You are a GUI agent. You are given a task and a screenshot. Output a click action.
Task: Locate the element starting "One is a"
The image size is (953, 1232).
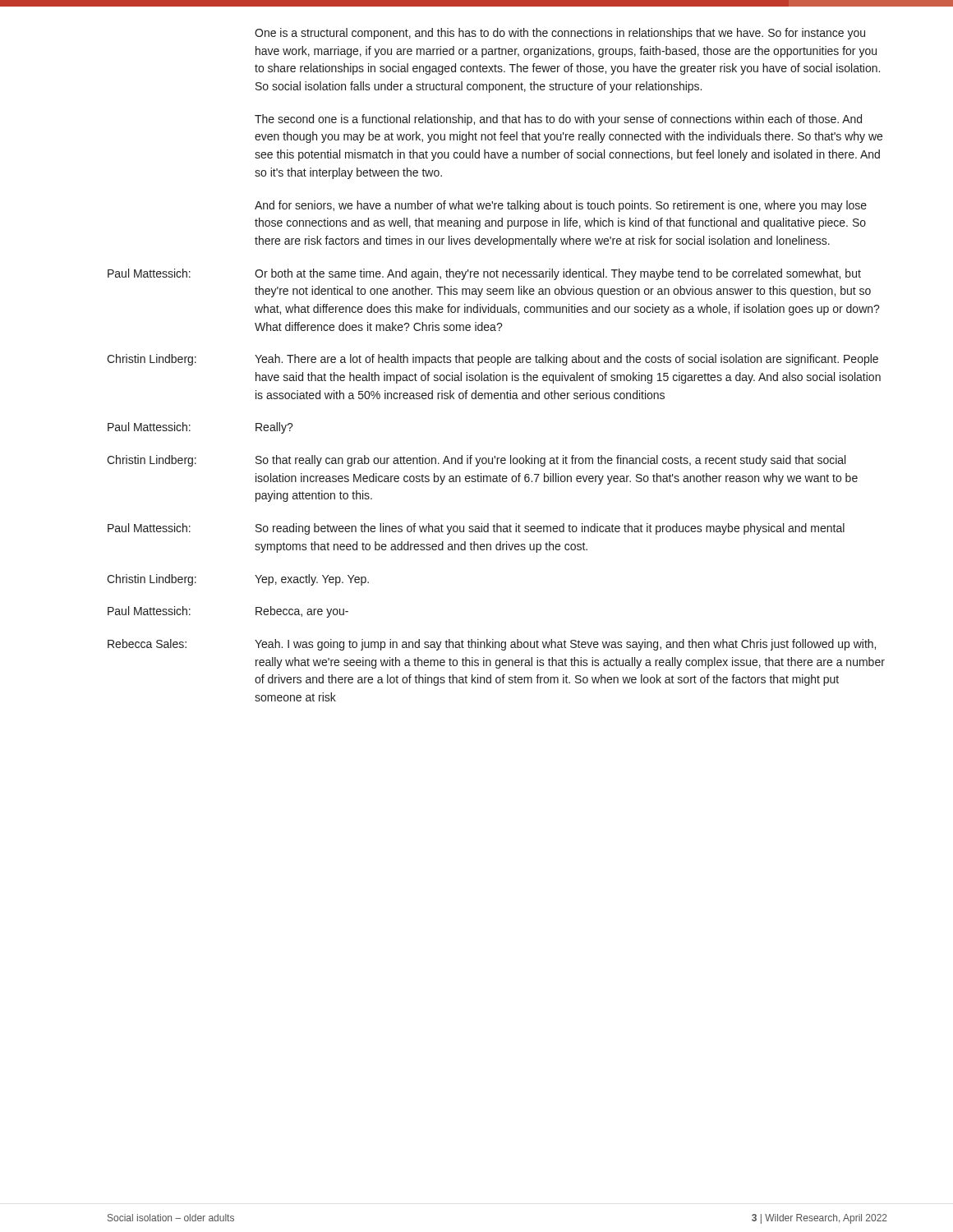(568, 60)
